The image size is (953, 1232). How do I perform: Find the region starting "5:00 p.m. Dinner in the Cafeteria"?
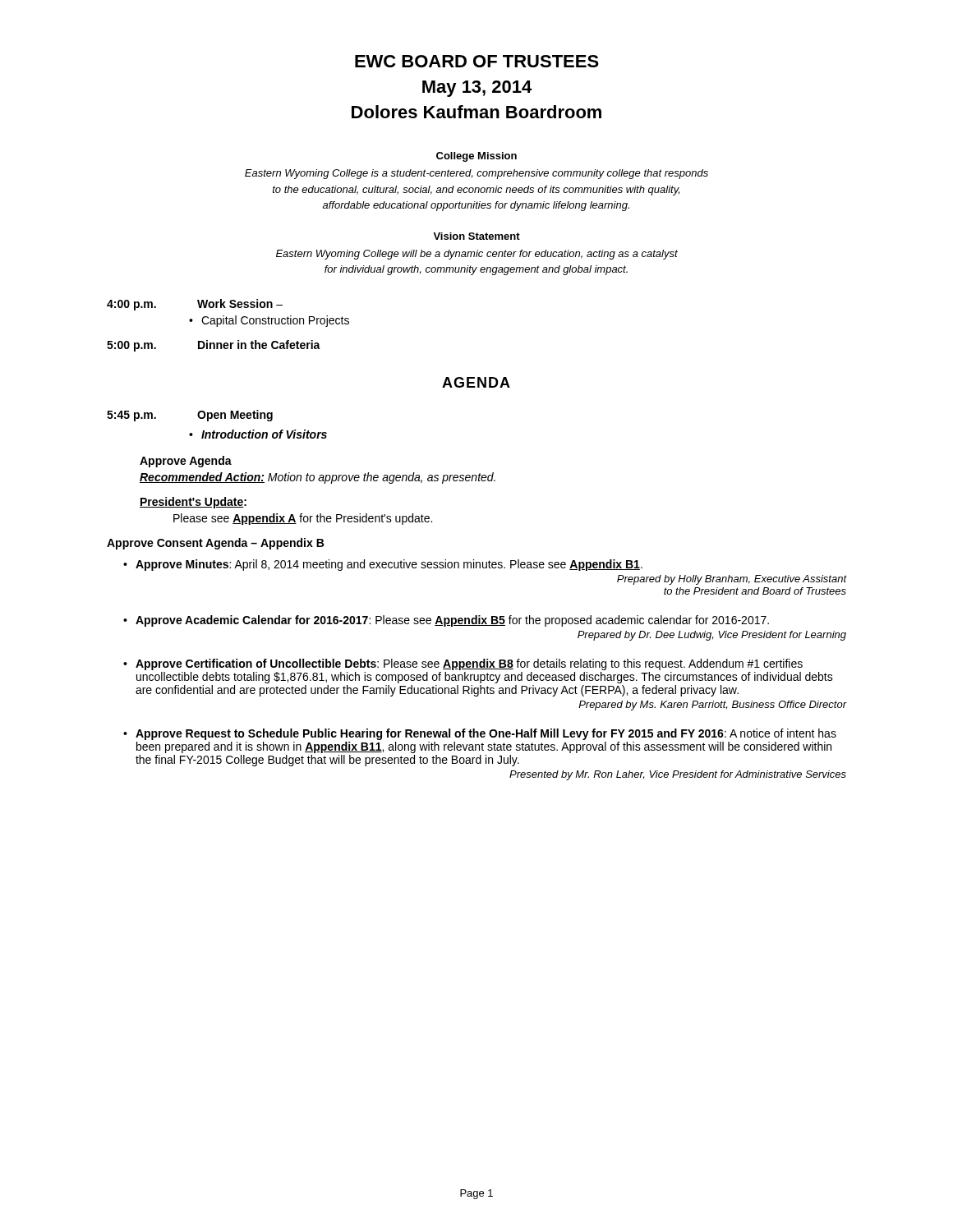214,346
